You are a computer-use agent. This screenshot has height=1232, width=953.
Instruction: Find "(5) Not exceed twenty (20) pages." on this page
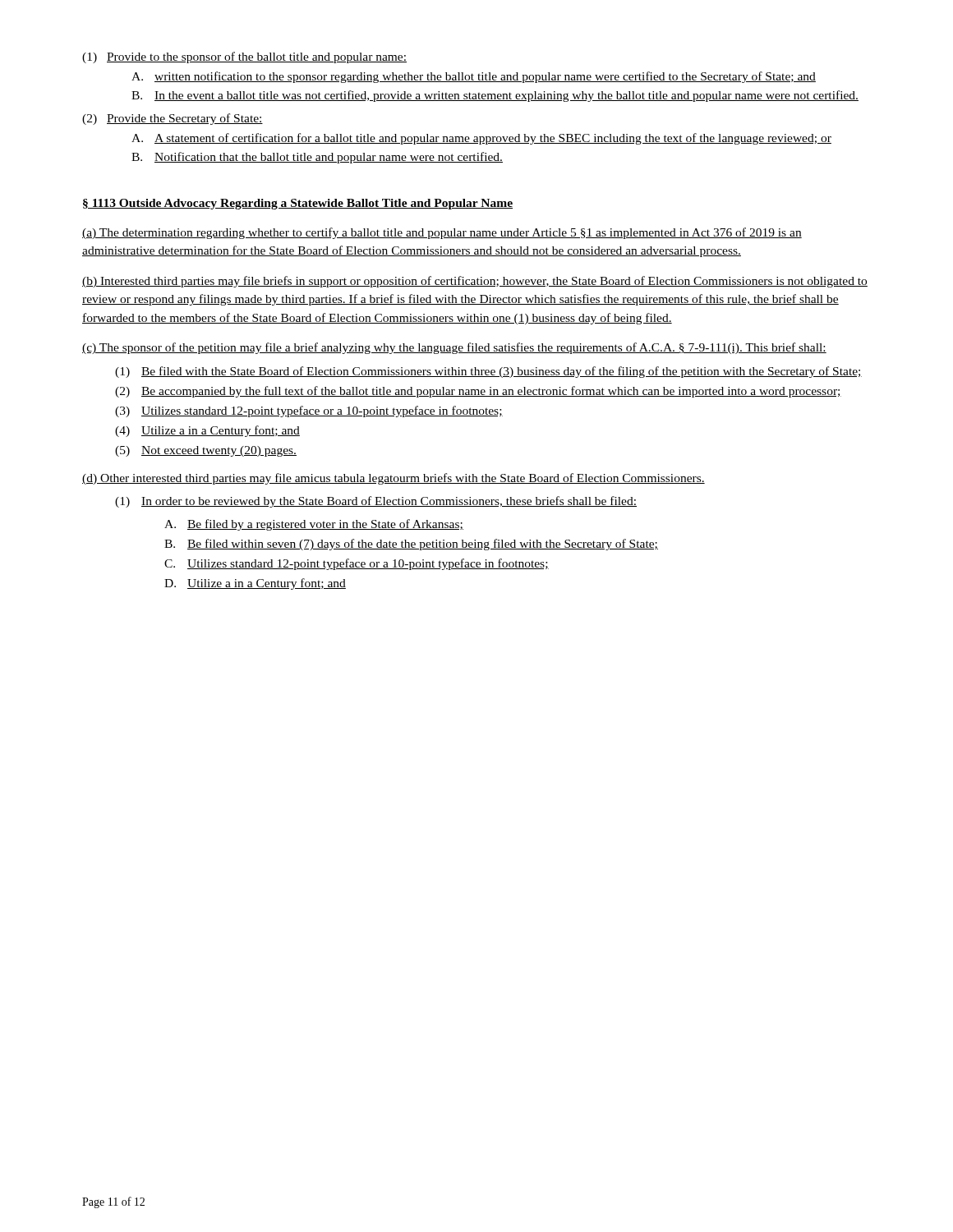[206, 450]
